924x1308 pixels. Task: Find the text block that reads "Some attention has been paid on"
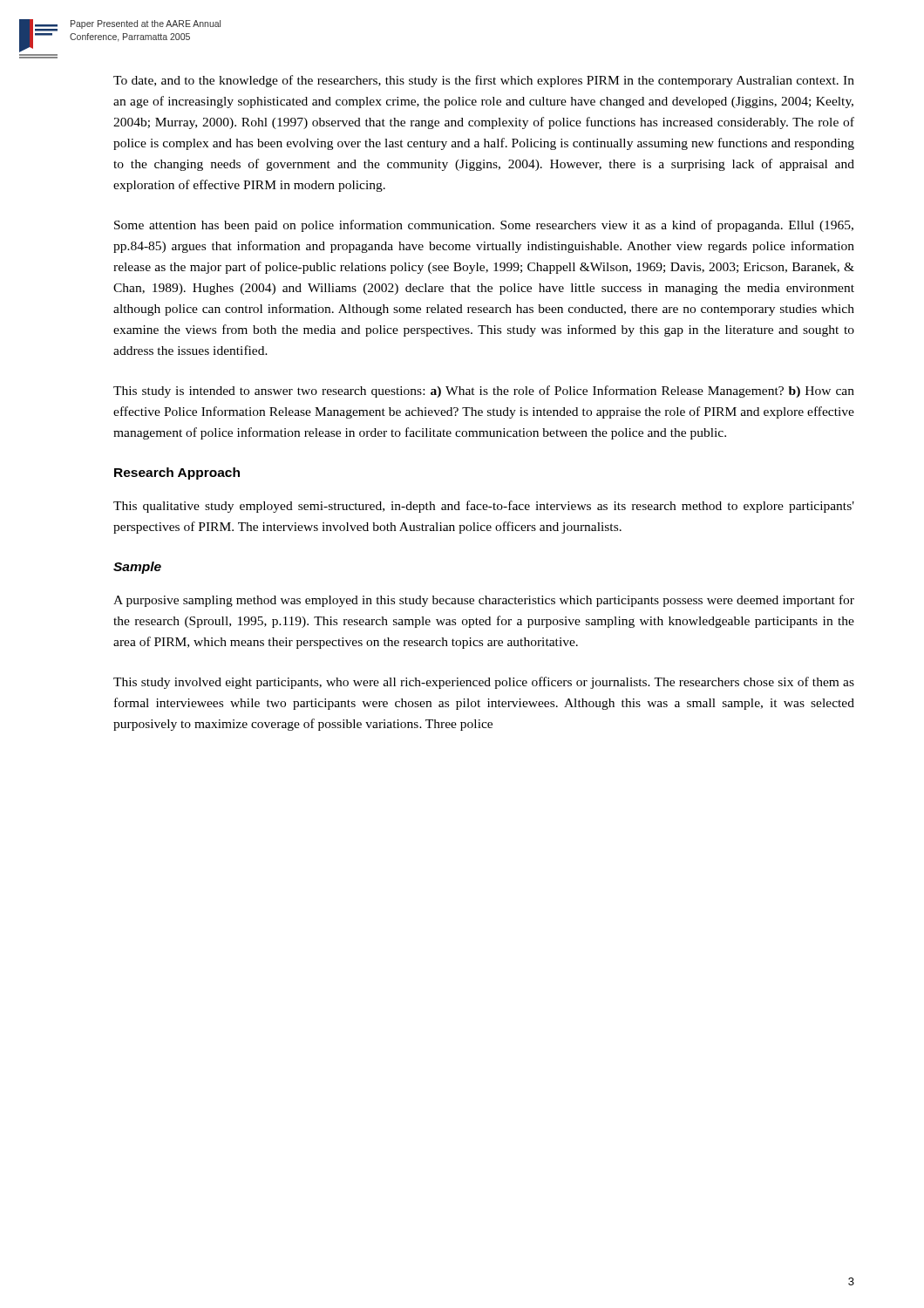(x=484, y=287)
